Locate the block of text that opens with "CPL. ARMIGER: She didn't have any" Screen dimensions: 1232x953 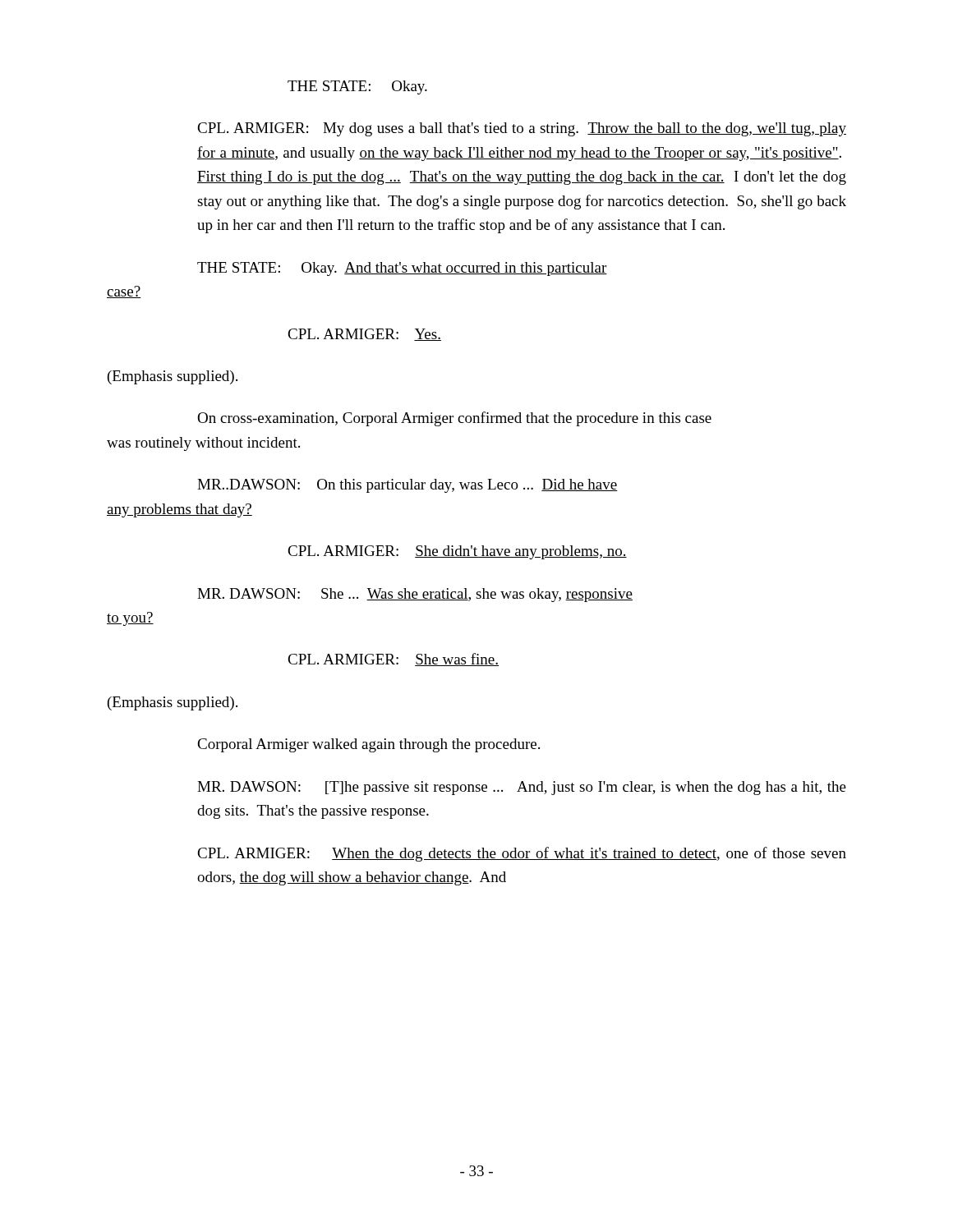[x=457, y=551]
